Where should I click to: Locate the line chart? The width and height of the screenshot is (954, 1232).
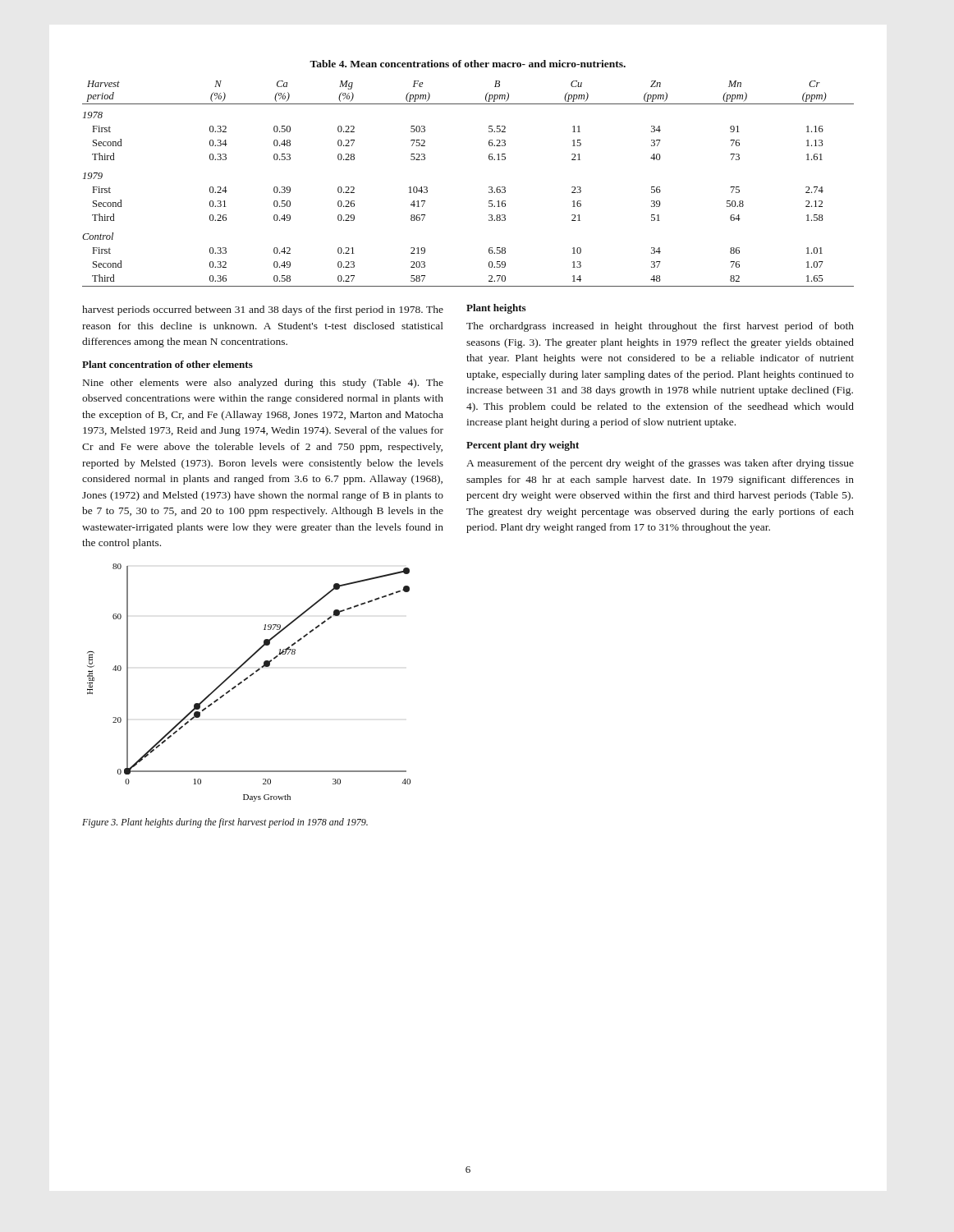[x=263, y=685]
